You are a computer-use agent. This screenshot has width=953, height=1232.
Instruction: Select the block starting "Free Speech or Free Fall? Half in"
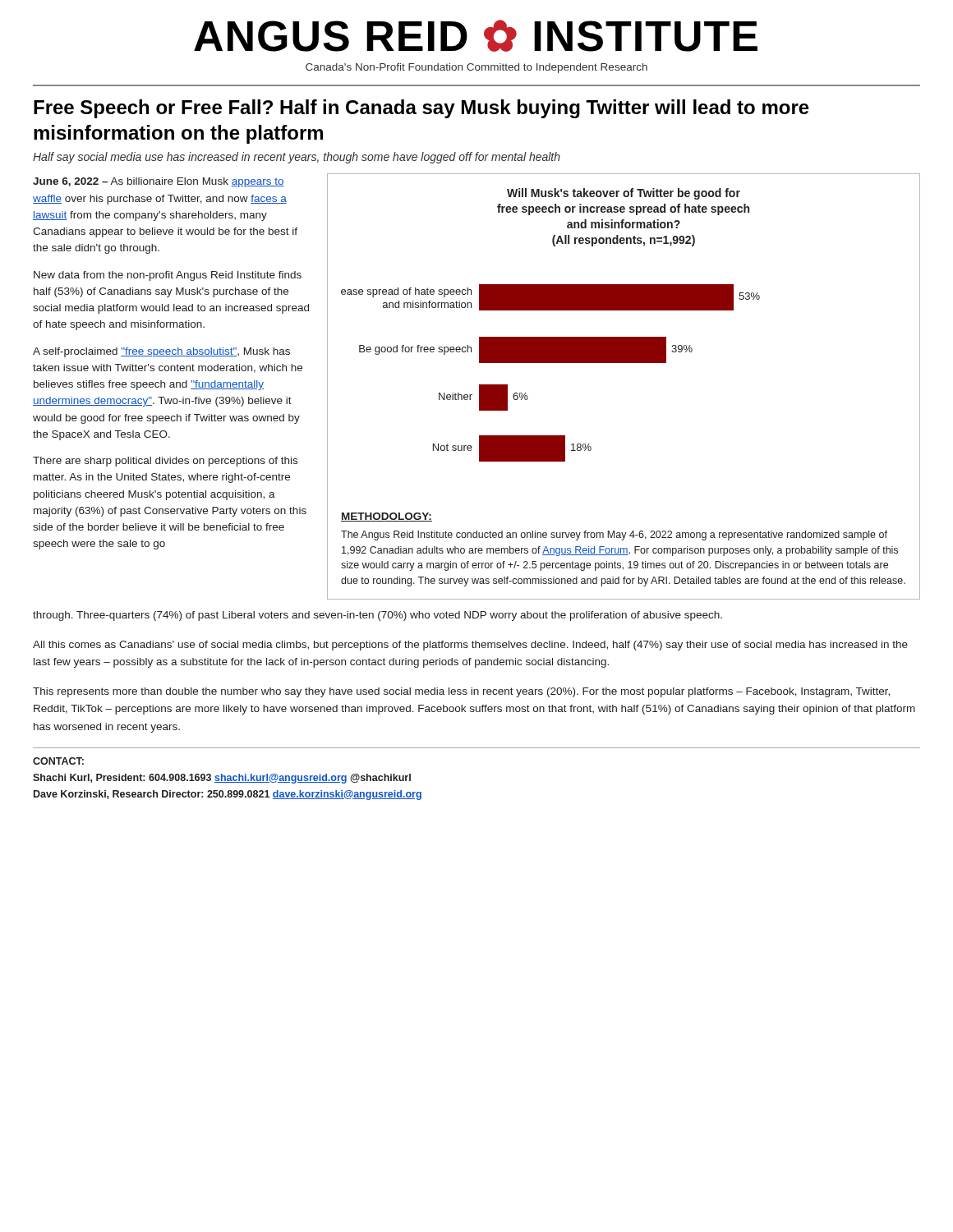click(x=476, y=120)
